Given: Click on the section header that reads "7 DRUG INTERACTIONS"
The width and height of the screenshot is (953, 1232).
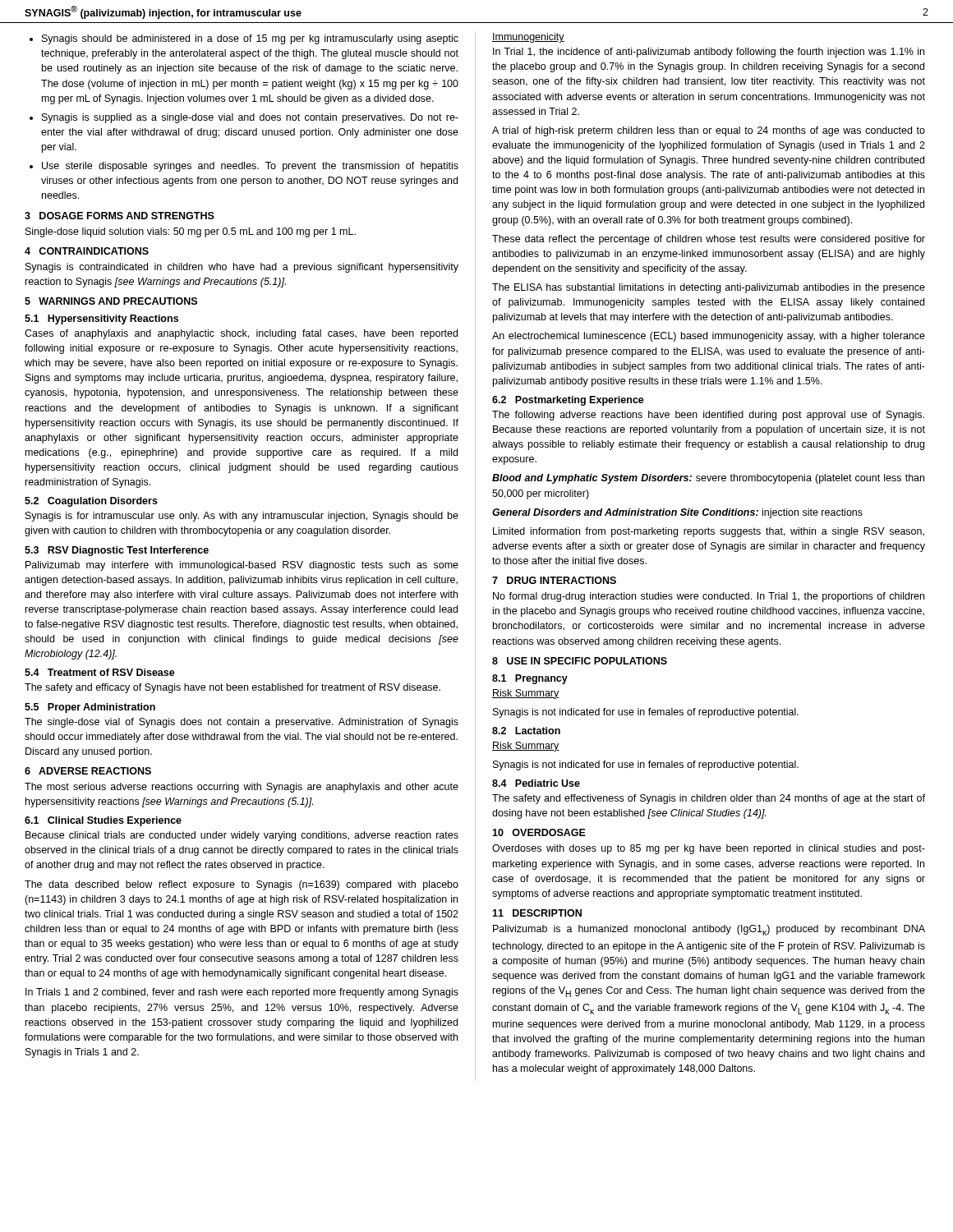Looking at the screenshot, I should pos(554,581).
